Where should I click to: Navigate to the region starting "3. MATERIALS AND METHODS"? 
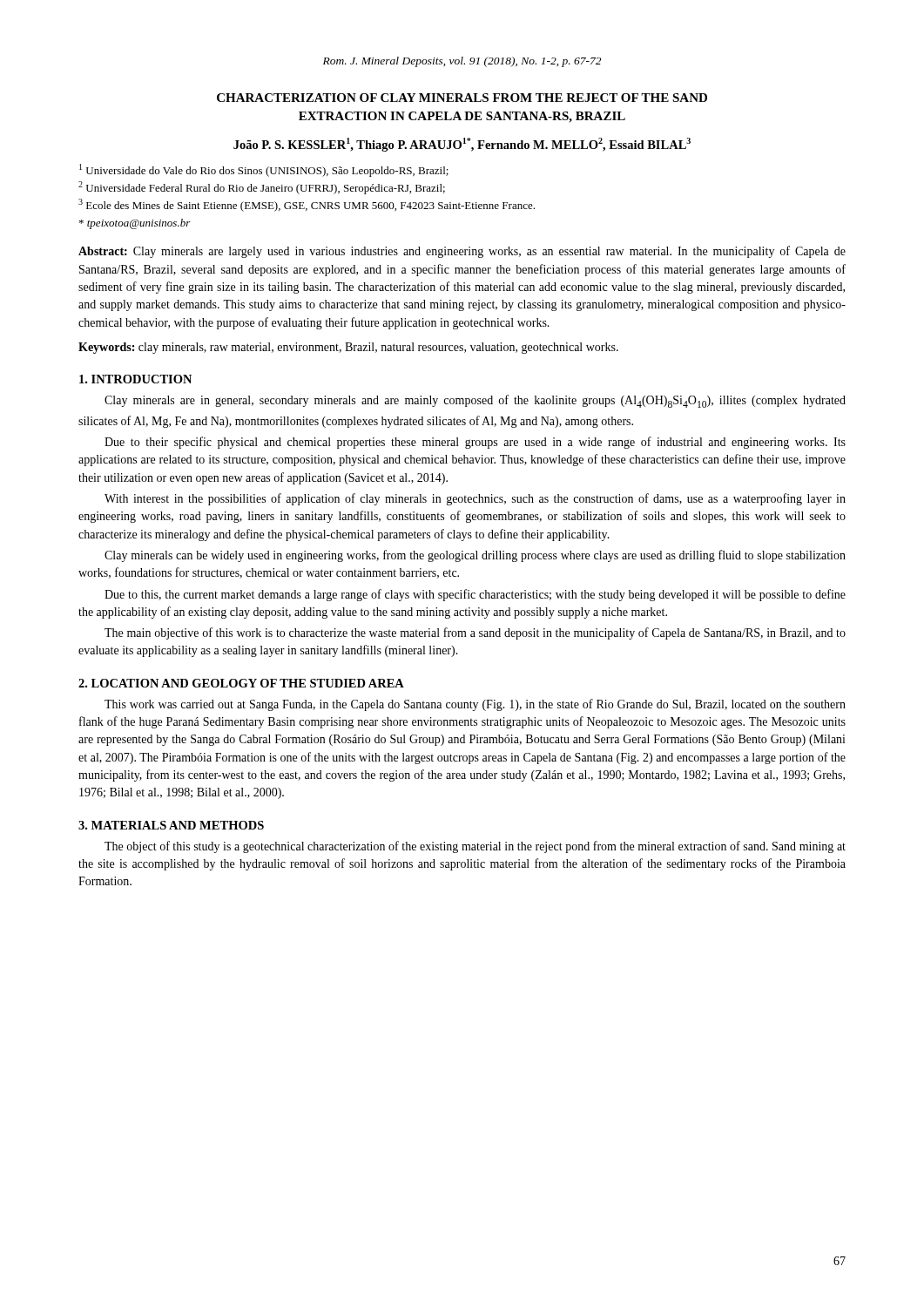point(171,825)
